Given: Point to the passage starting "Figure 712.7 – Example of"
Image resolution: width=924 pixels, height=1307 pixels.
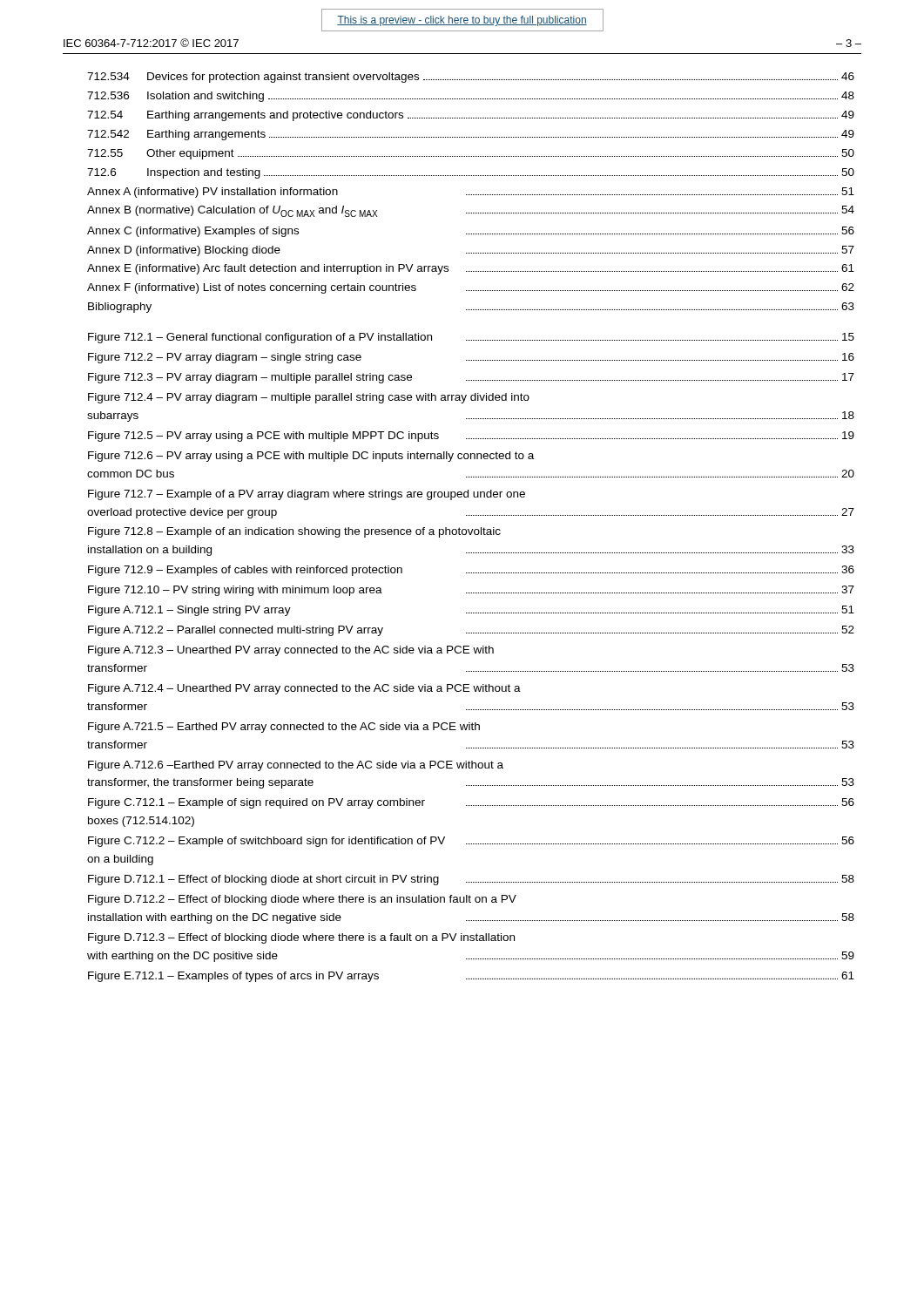Looking at the screenshot, I should coord(471,503).
